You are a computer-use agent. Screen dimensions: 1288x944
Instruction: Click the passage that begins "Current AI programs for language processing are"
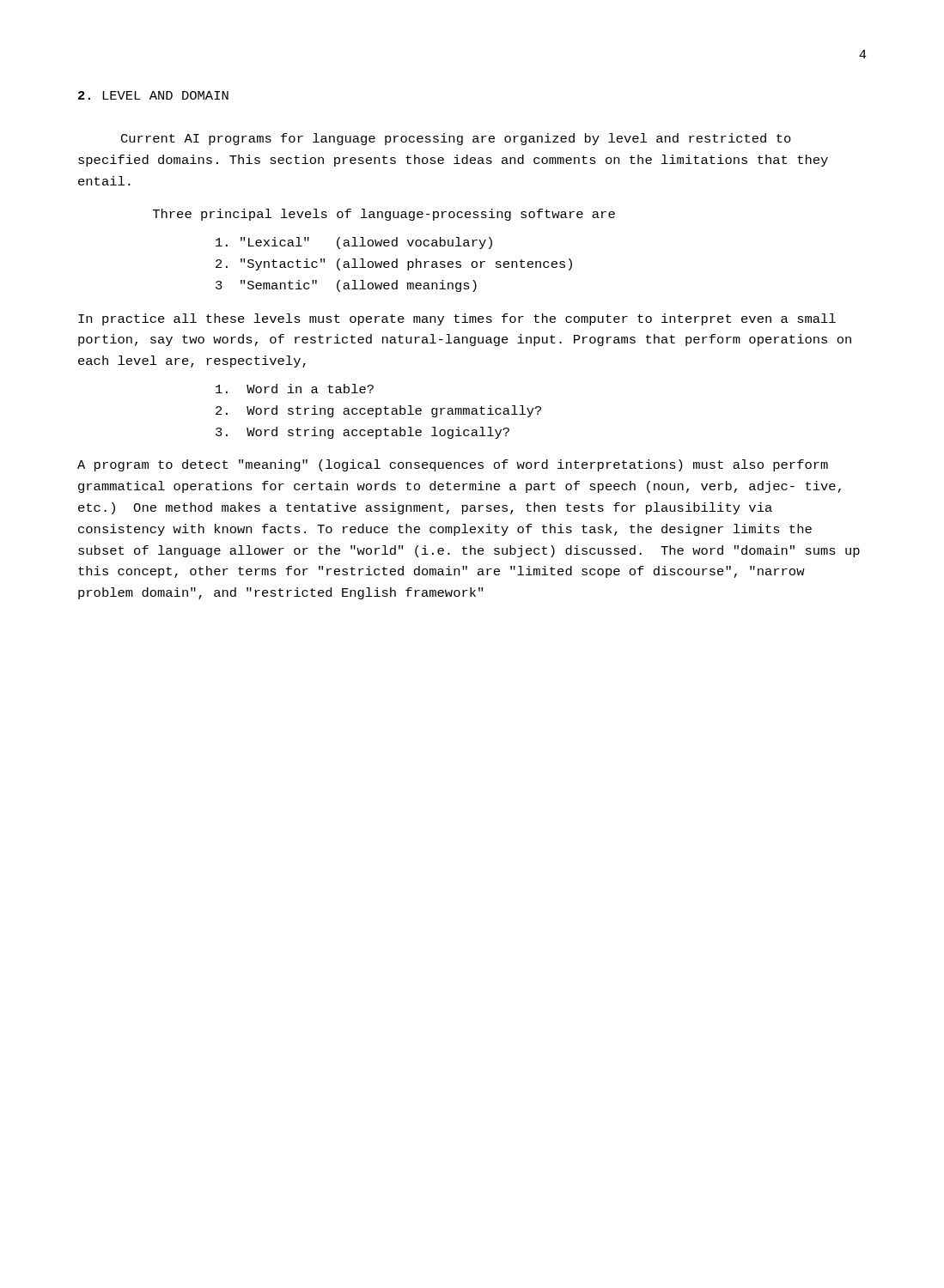click(x=453, y=160)
